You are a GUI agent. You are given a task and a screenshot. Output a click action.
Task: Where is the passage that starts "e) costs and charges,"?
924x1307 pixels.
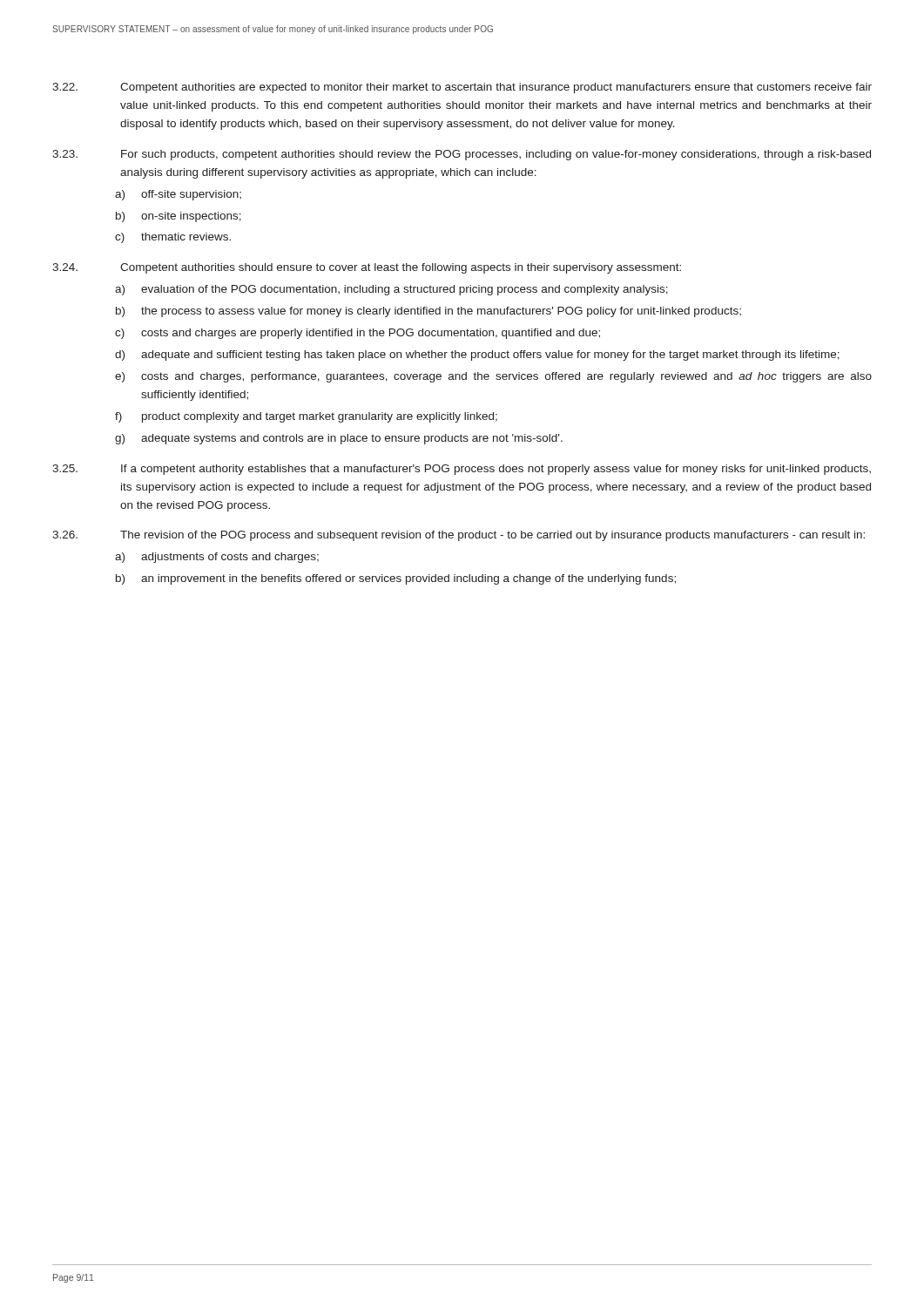493,386
